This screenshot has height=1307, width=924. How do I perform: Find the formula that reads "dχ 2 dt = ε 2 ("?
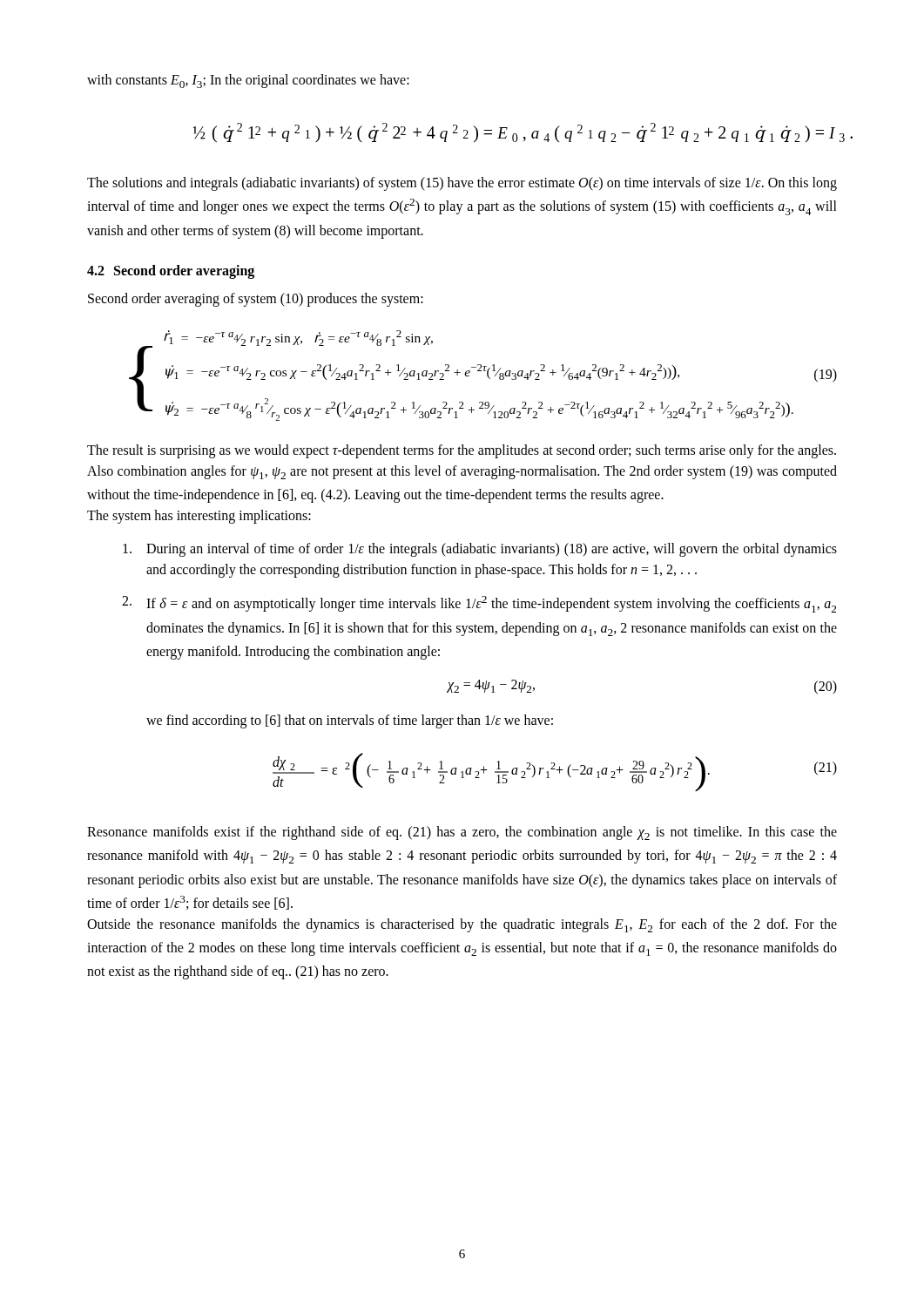[555, 771]
